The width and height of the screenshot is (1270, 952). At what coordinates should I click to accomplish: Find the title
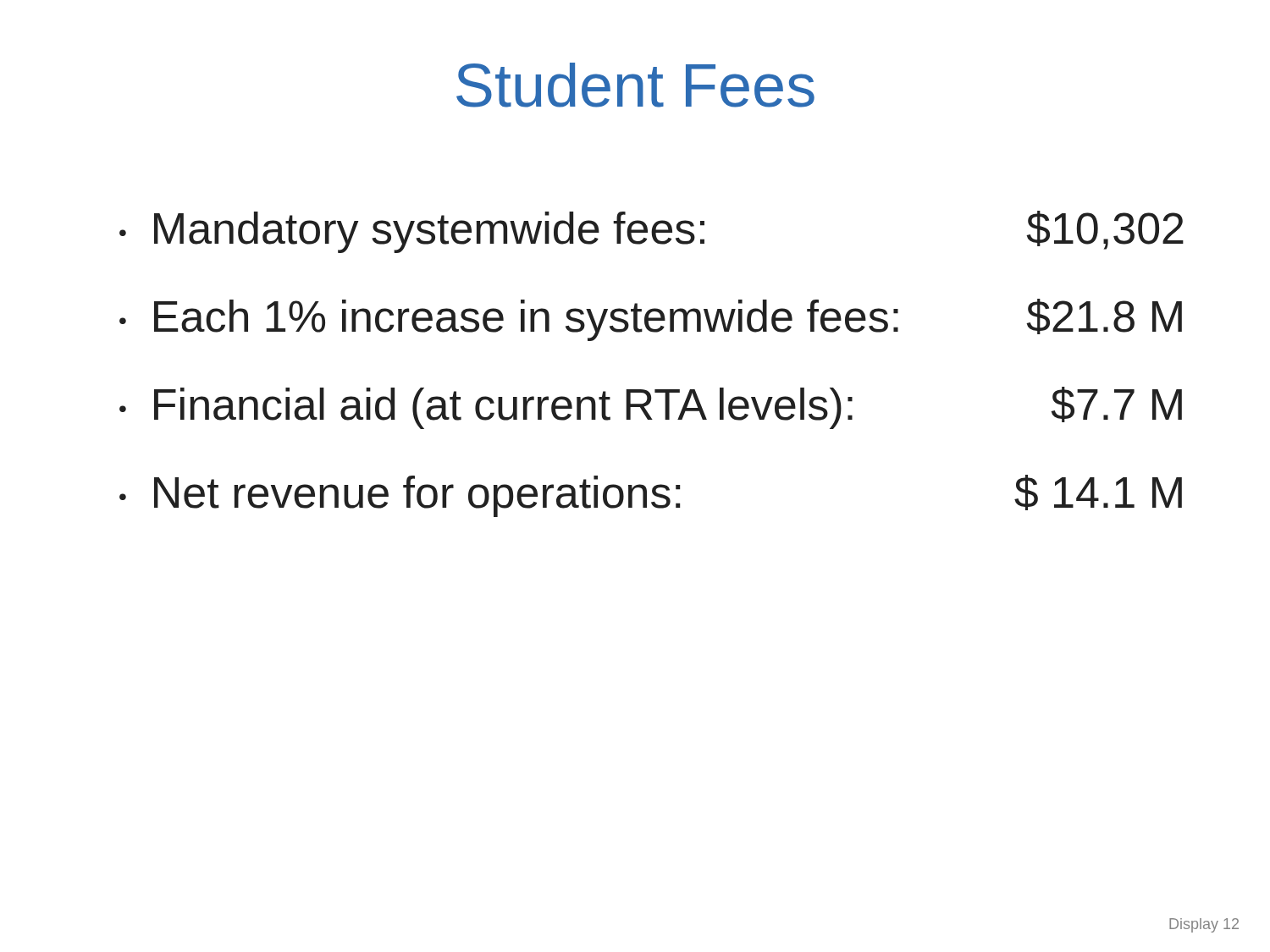[x=635, y=85]
